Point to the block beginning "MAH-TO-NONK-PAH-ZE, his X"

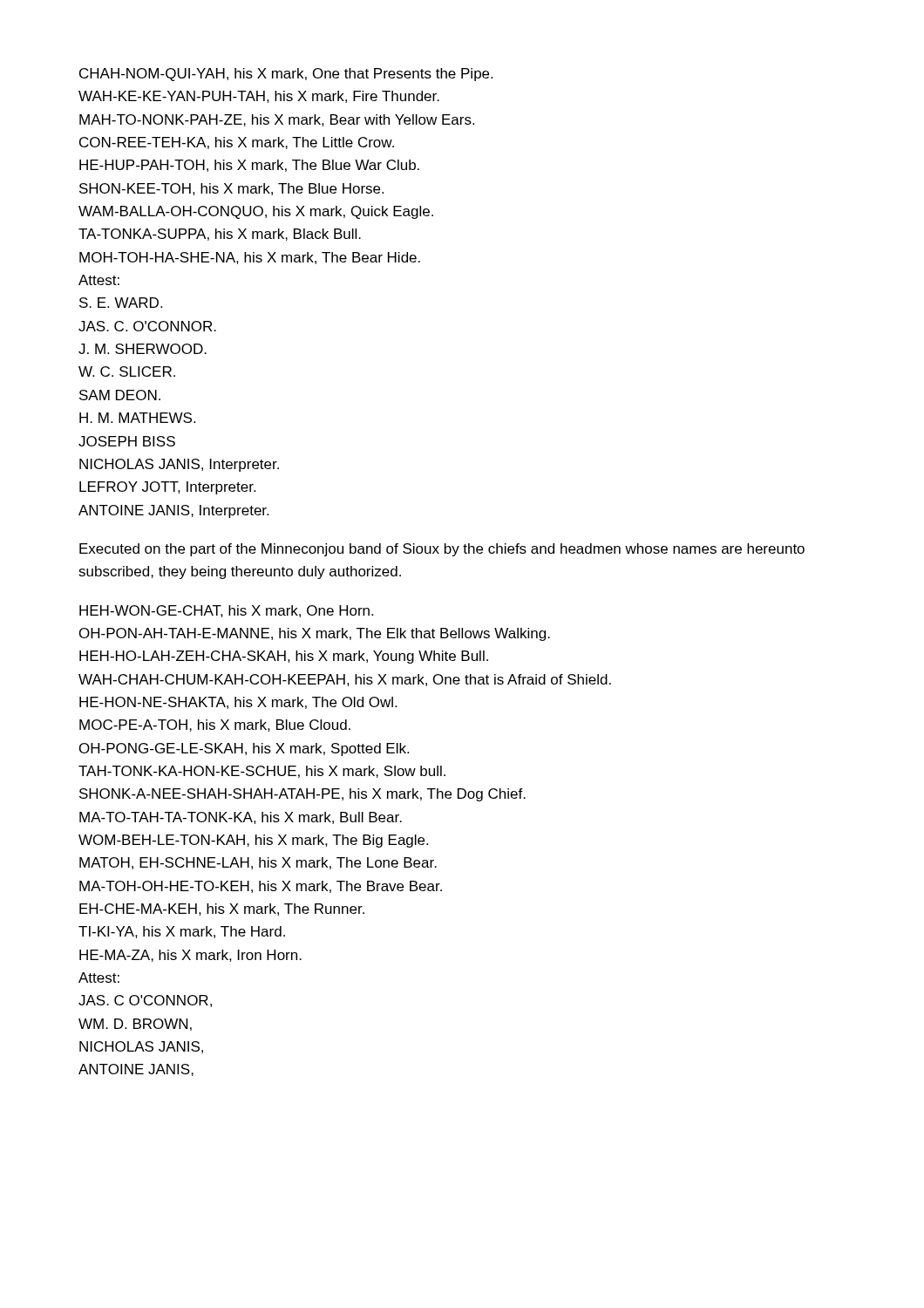coord(462,120)
